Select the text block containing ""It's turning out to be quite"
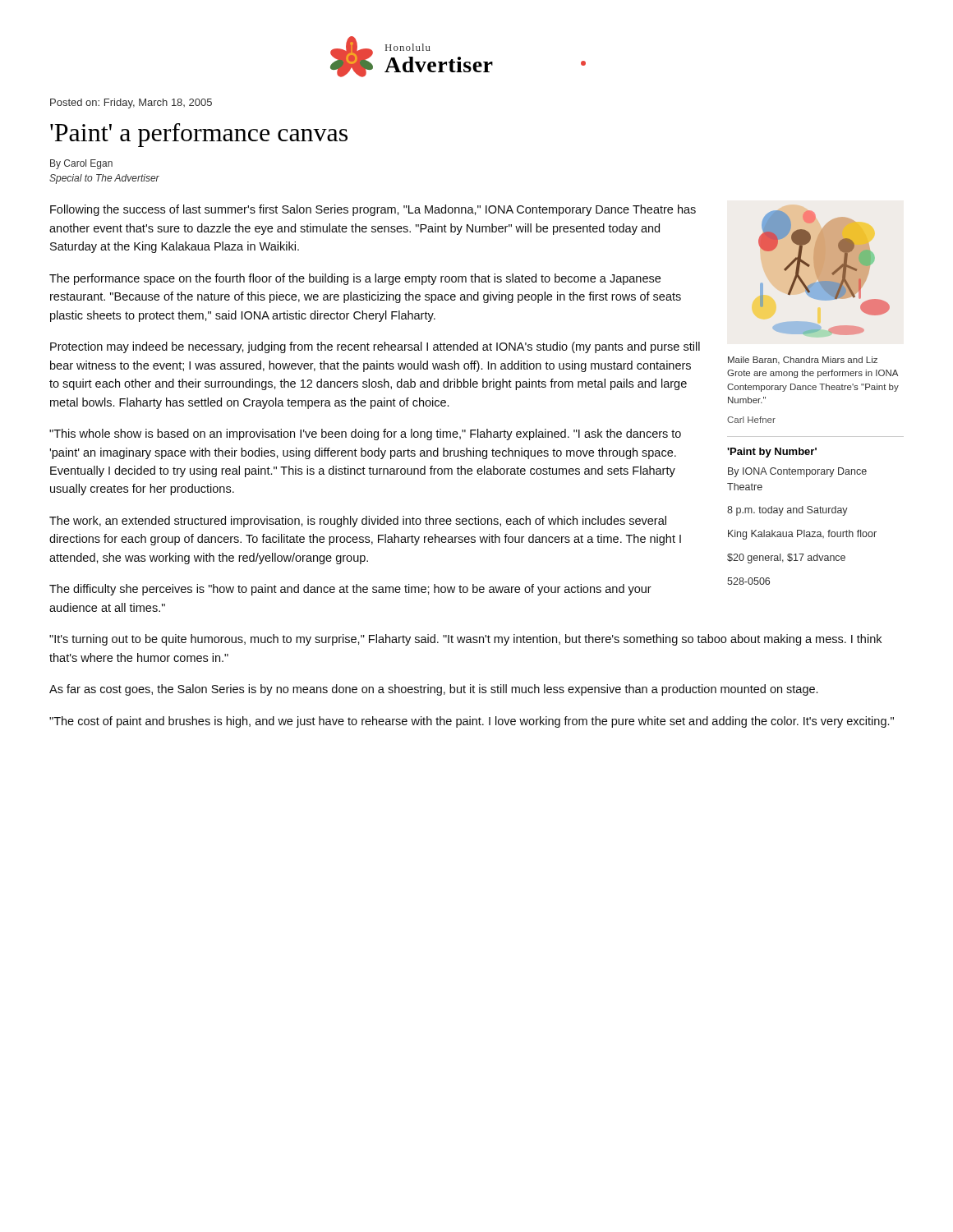 coord(466,648)
